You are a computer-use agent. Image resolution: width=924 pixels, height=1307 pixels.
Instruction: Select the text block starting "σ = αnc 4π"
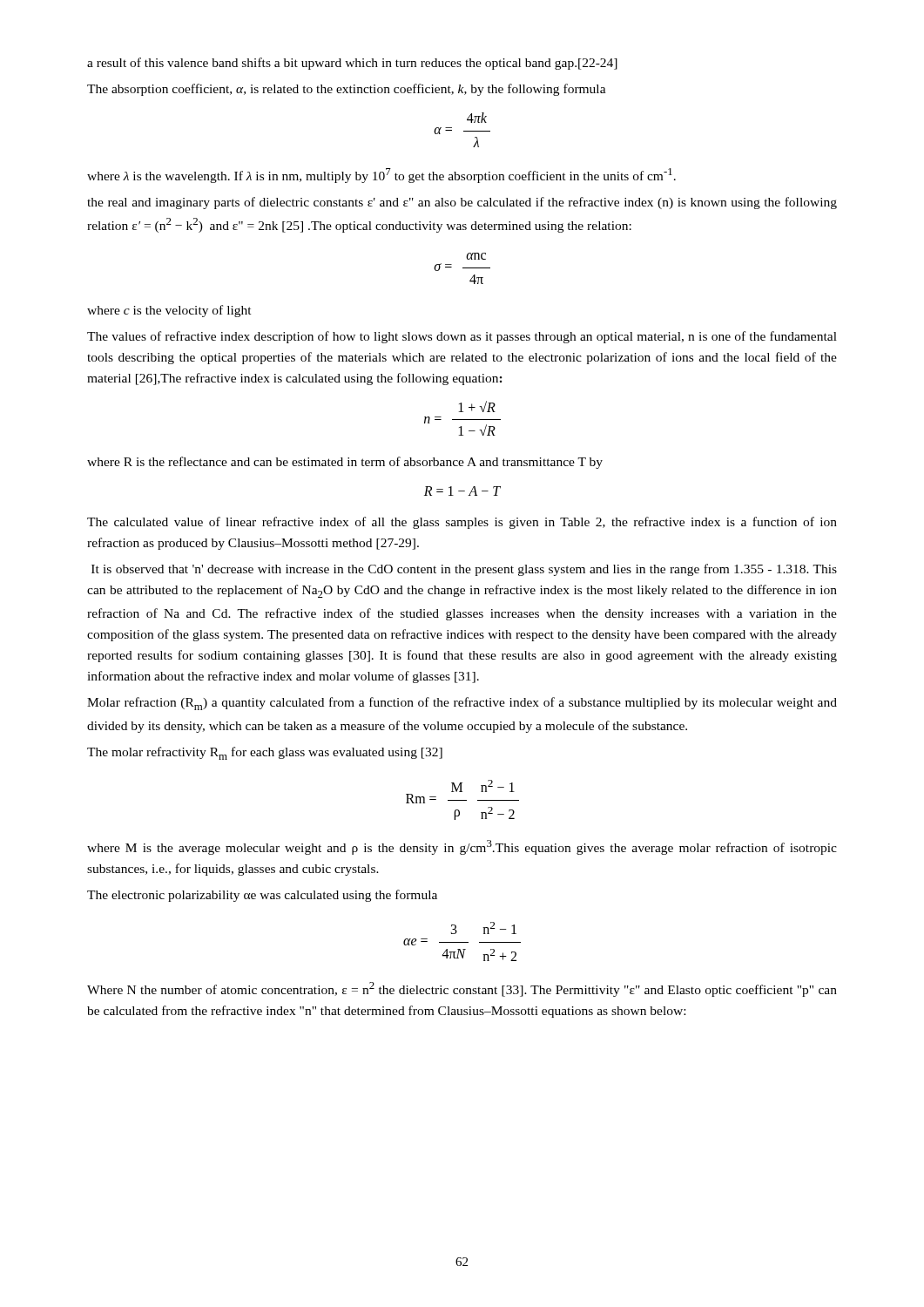click(x=462, y=268)
